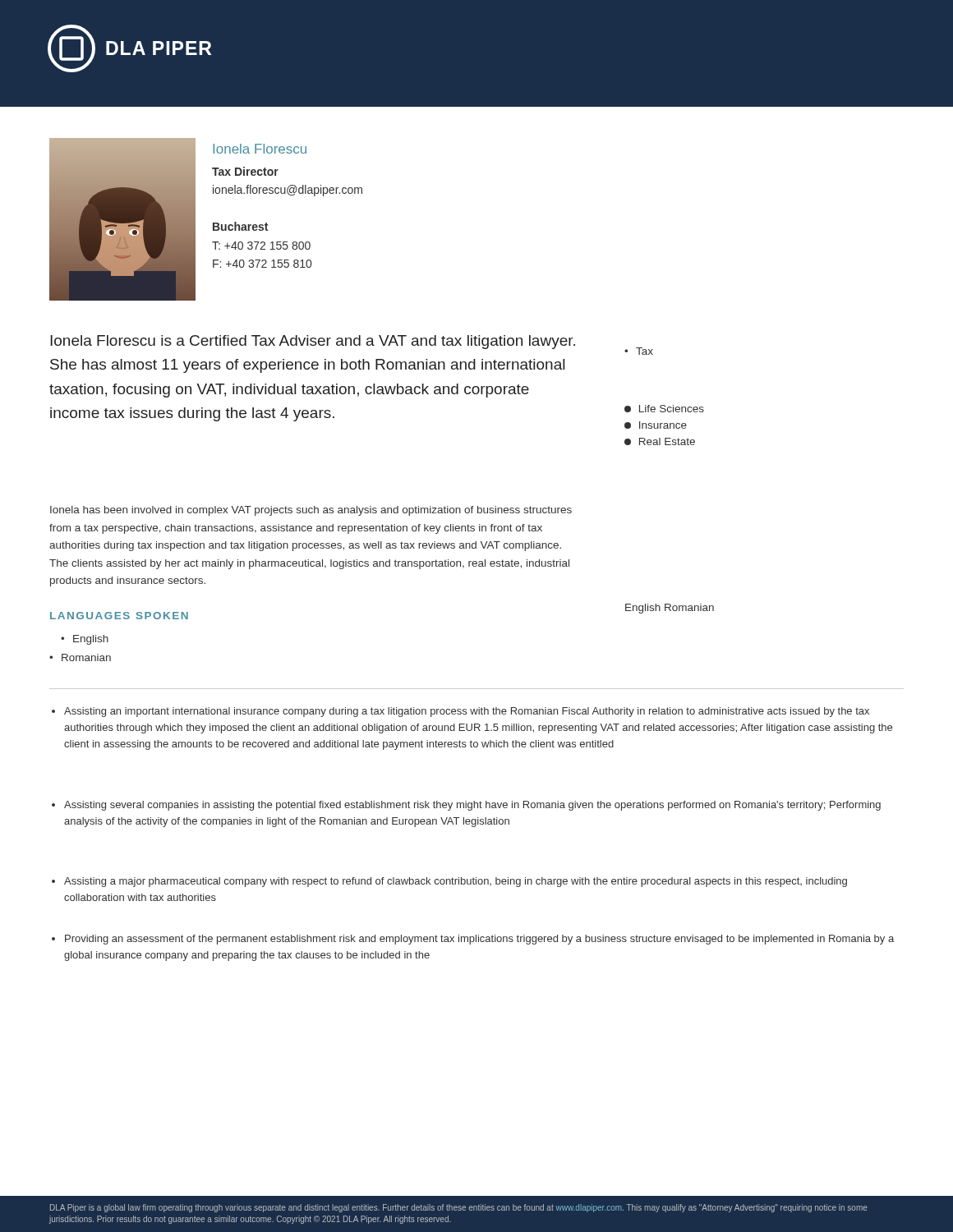Where does it say "Life Sciences"?

pyautogui.click(x=664, y=409)
